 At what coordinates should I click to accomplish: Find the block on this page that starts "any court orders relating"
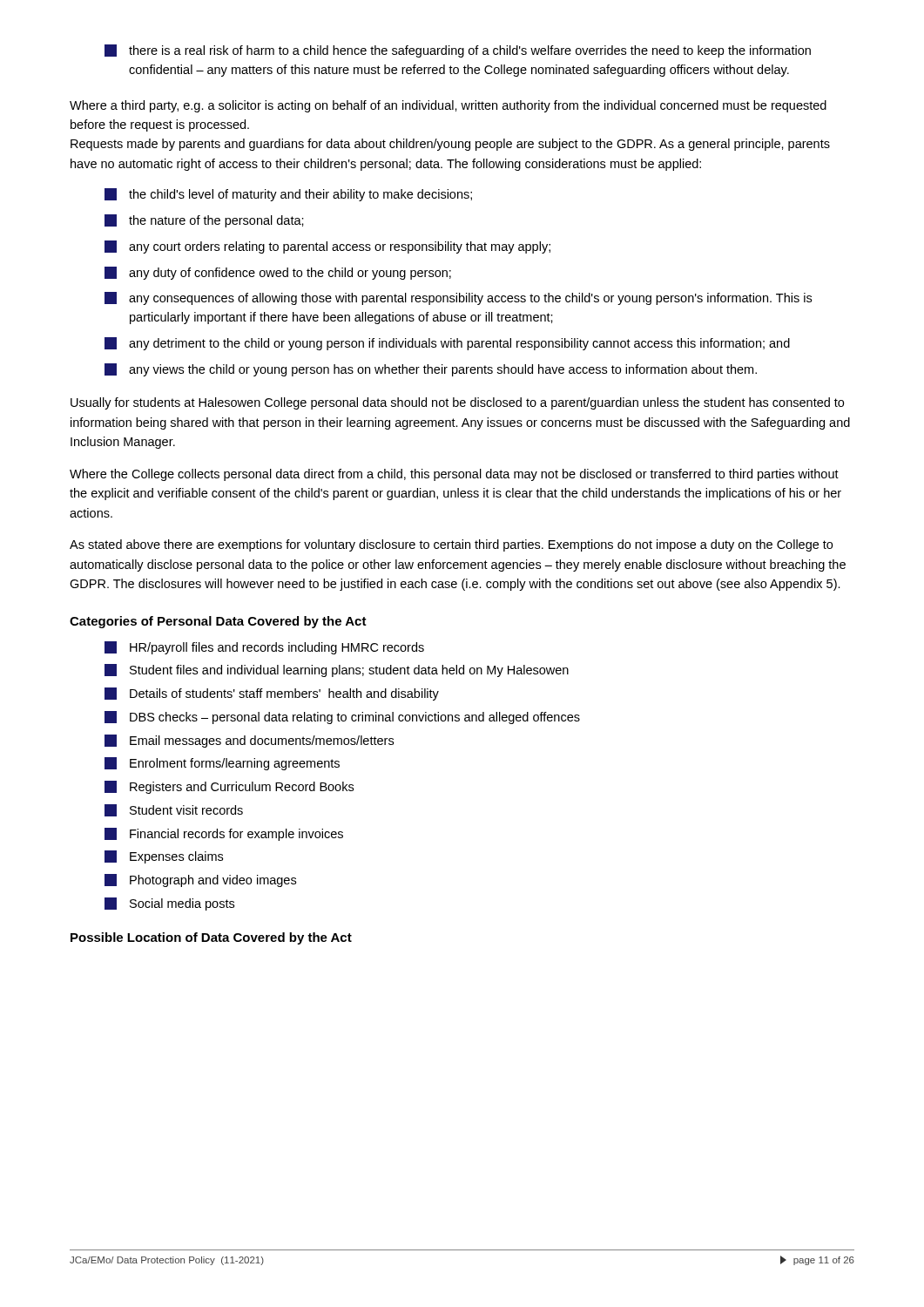(479, 247)
